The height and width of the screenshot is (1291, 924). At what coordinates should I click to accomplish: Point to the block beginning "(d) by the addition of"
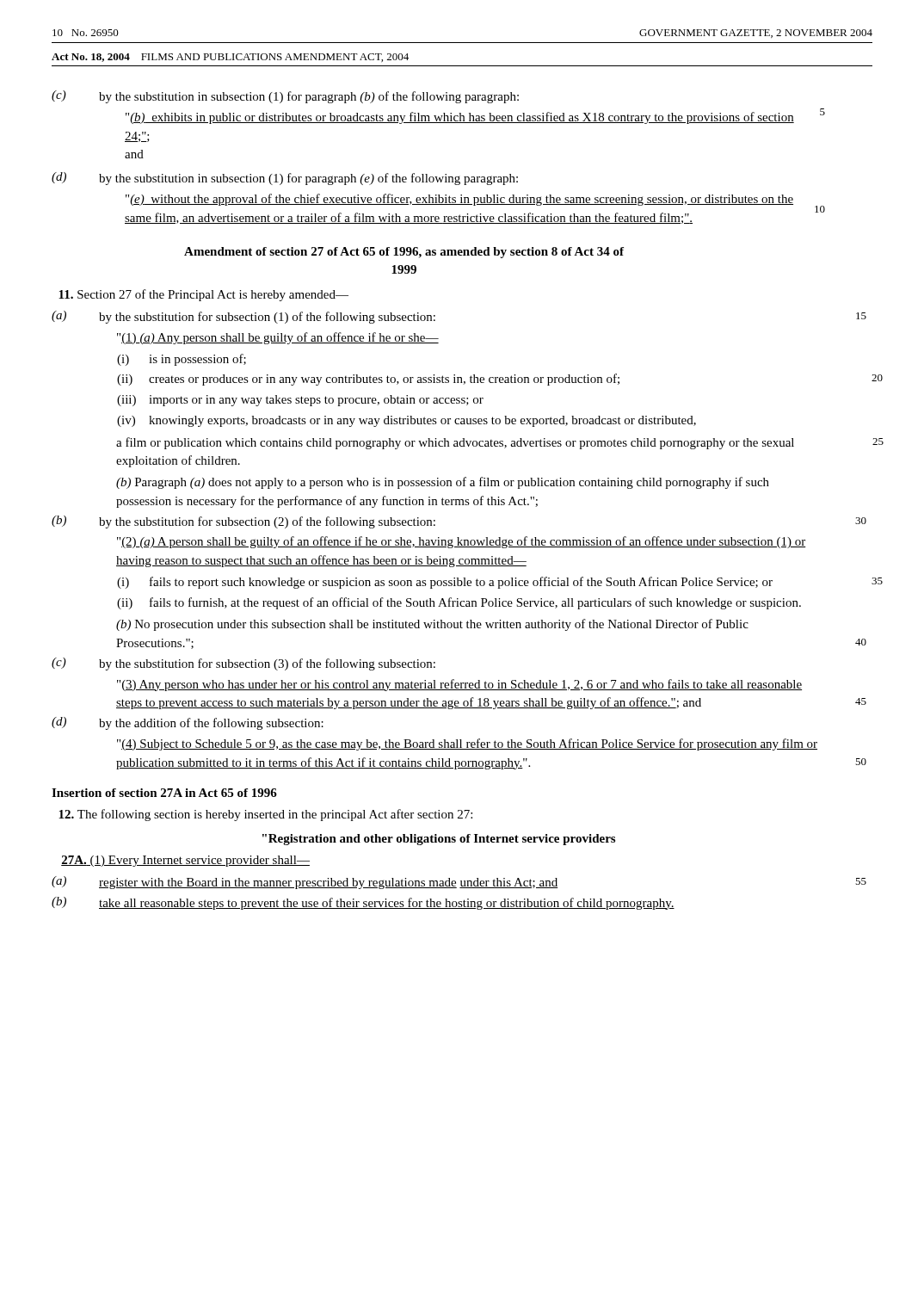click(438, 743)
